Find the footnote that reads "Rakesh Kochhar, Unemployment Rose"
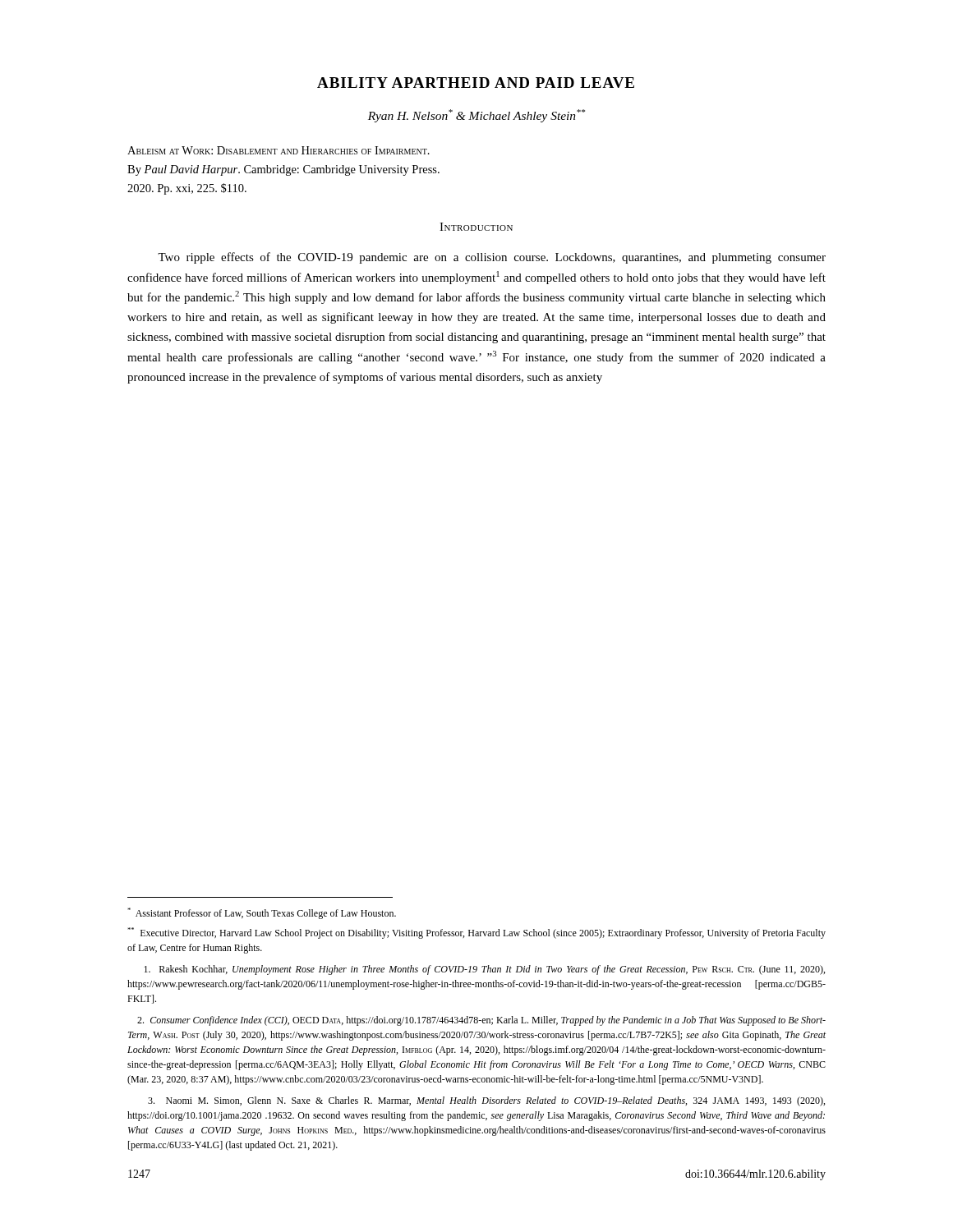953x1232 pixels. 476,984
